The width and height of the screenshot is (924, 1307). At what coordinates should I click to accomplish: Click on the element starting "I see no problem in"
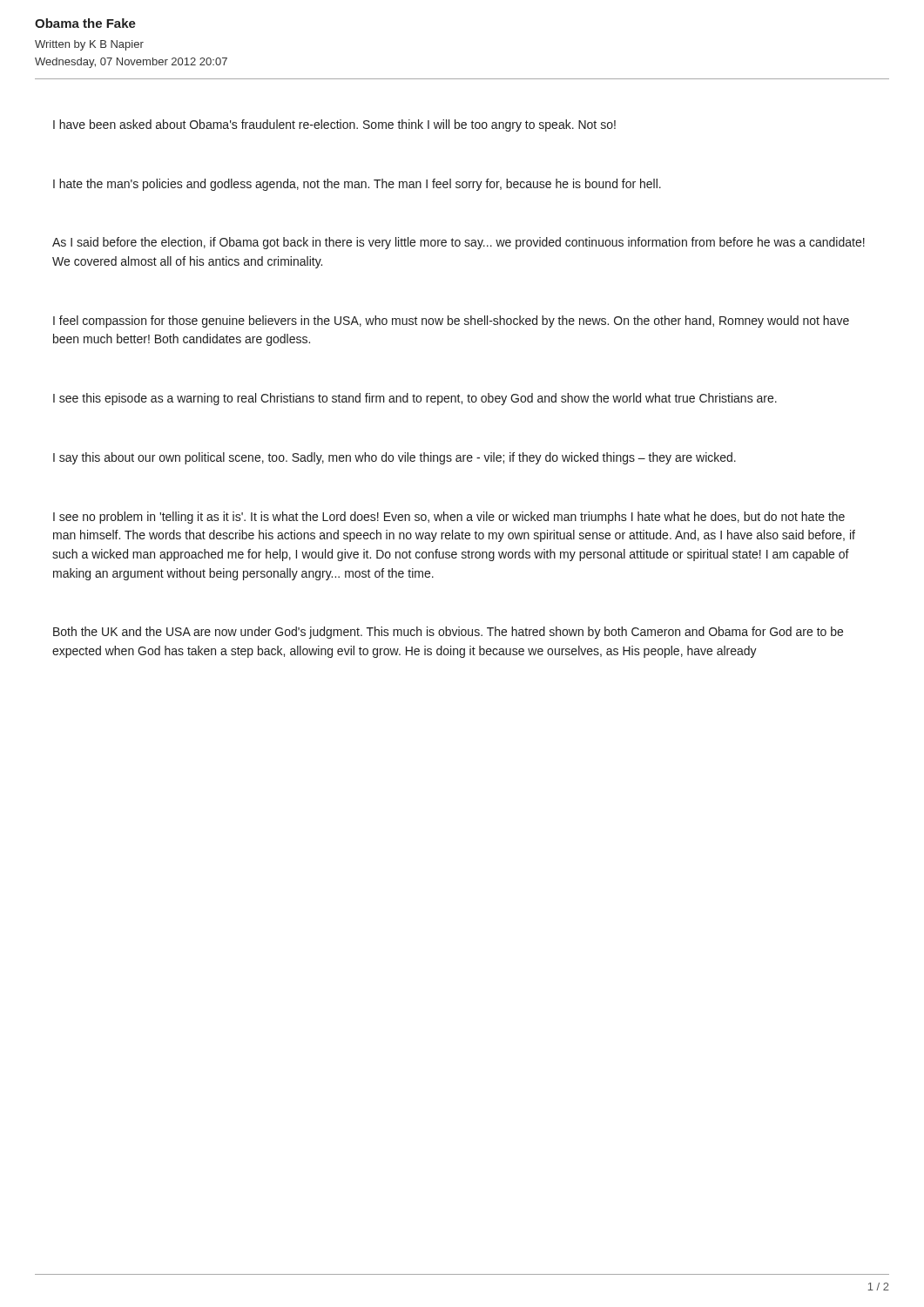tap(454, 545)
